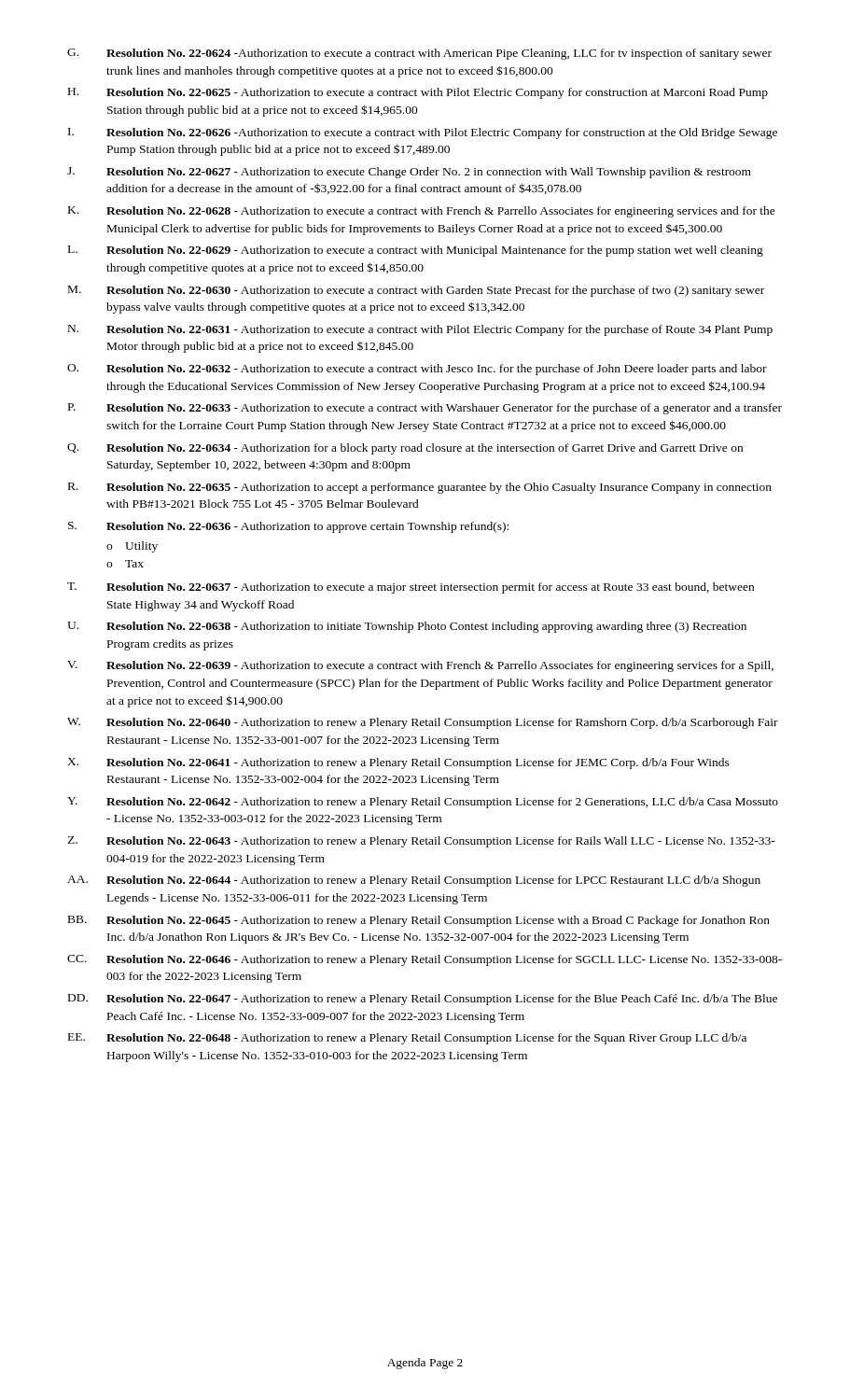850x1400 pixels.
Task: Click on the text block starting "R. Resolution No. 22-0635"
Action: [x=425, y=496]
